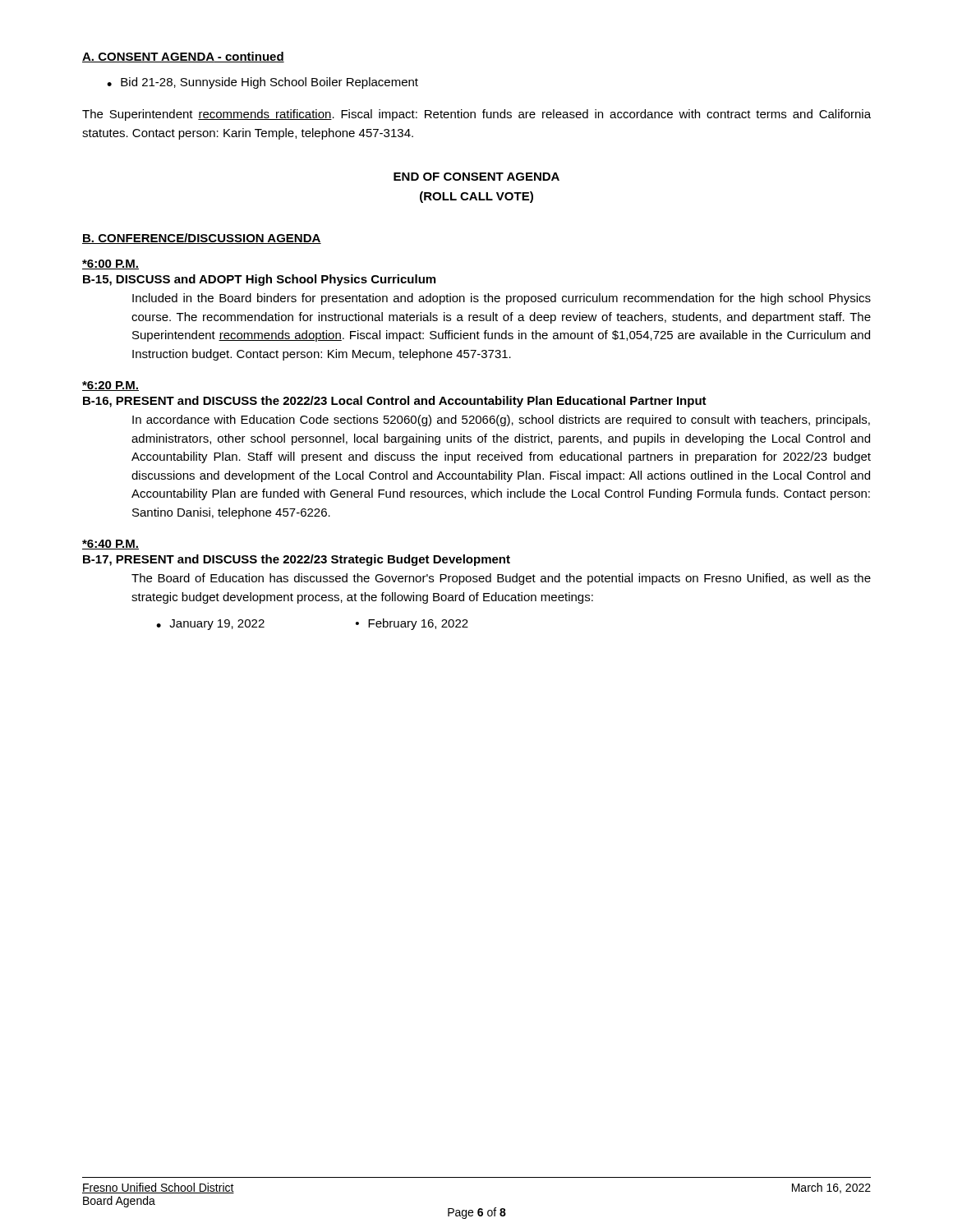Click where it says "*6:20 P.M."
The image size is (953, 1232).
(110, 385)
